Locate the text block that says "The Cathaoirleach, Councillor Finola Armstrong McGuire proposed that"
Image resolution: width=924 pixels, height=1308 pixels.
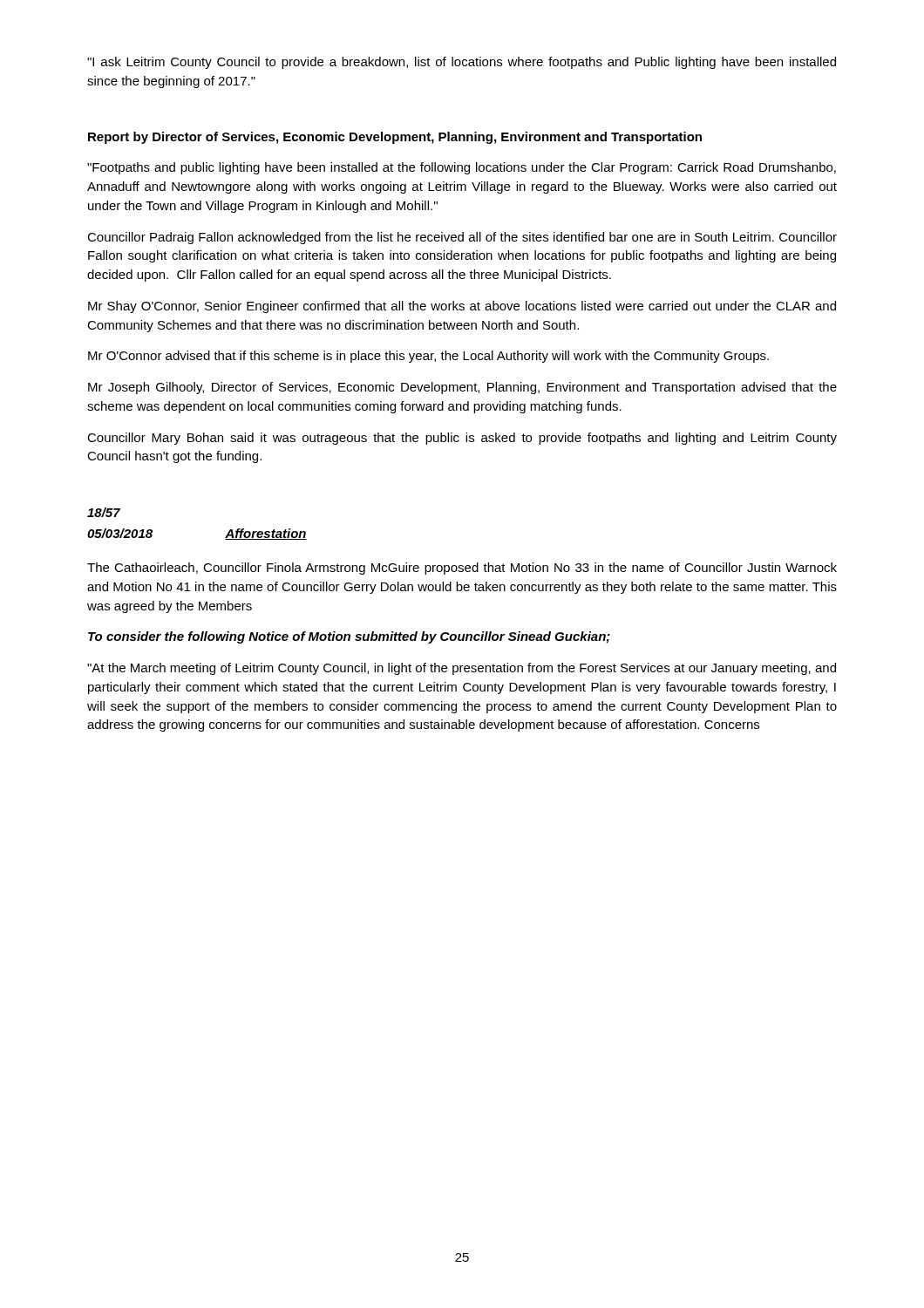462,587
